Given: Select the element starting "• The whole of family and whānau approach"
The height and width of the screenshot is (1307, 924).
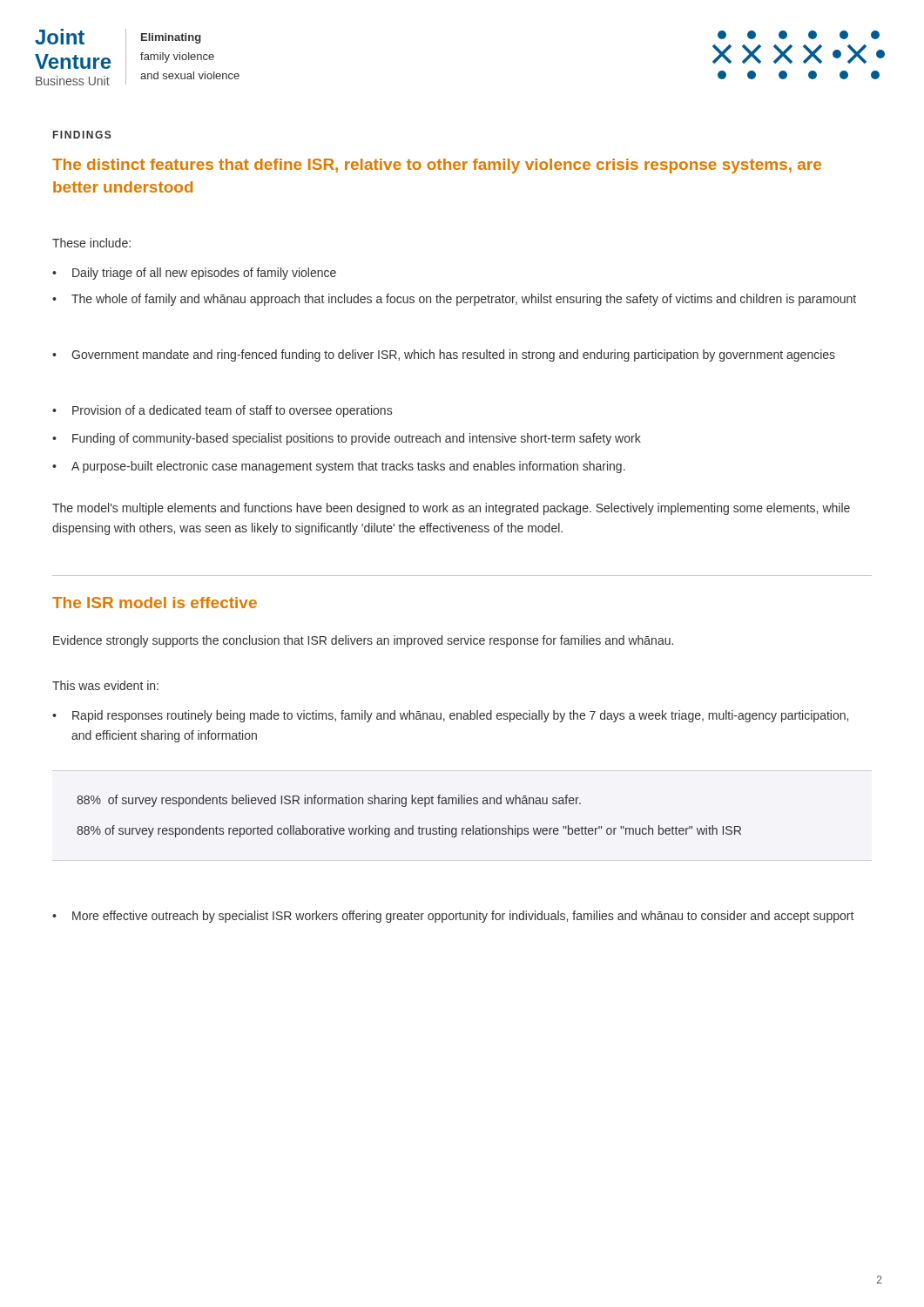Looking at the screenshot, I should (454, 299).
